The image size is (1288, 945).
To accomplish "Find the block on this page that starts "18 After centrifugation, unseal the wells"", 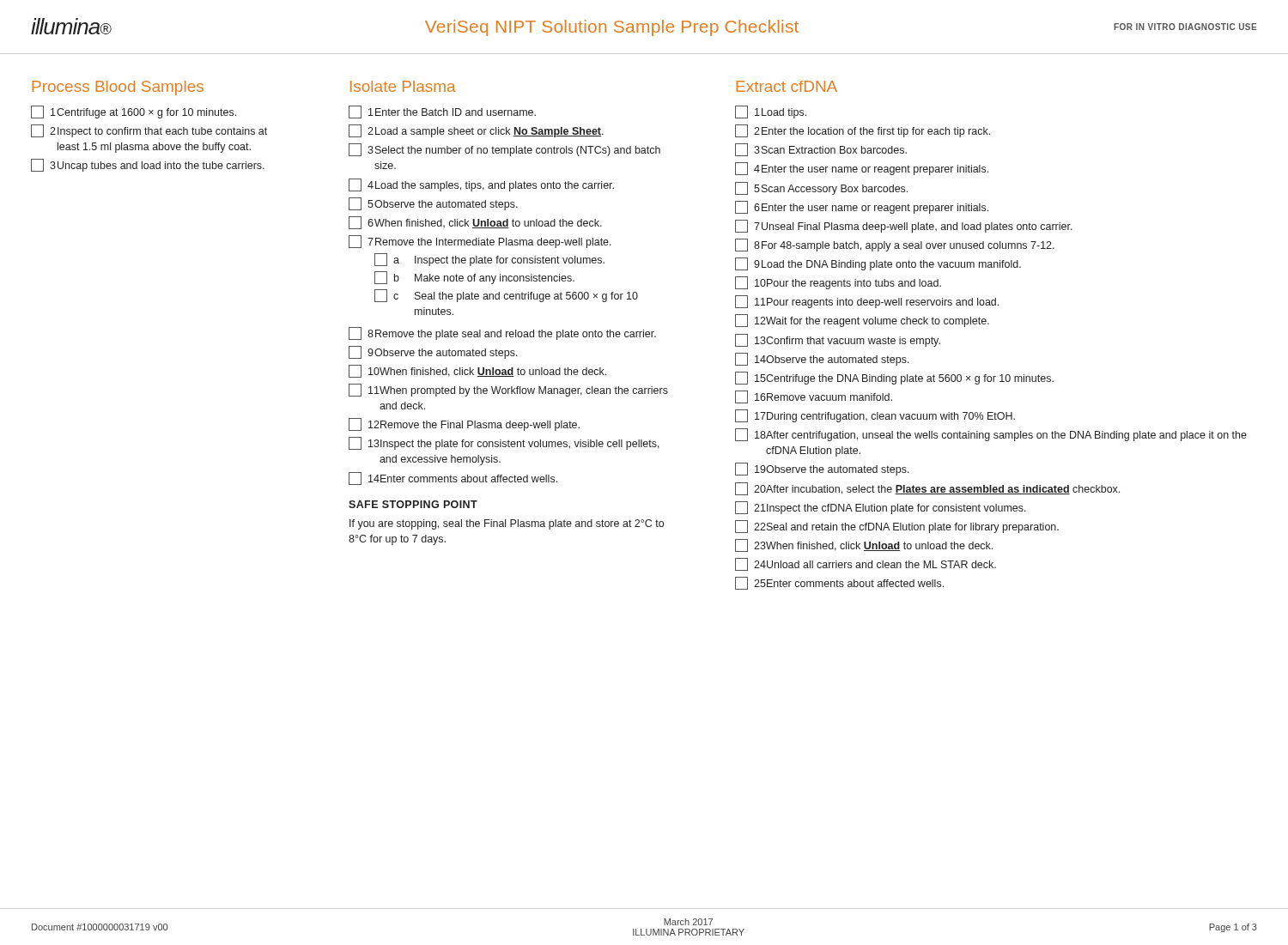I will (x=998, y=443).
